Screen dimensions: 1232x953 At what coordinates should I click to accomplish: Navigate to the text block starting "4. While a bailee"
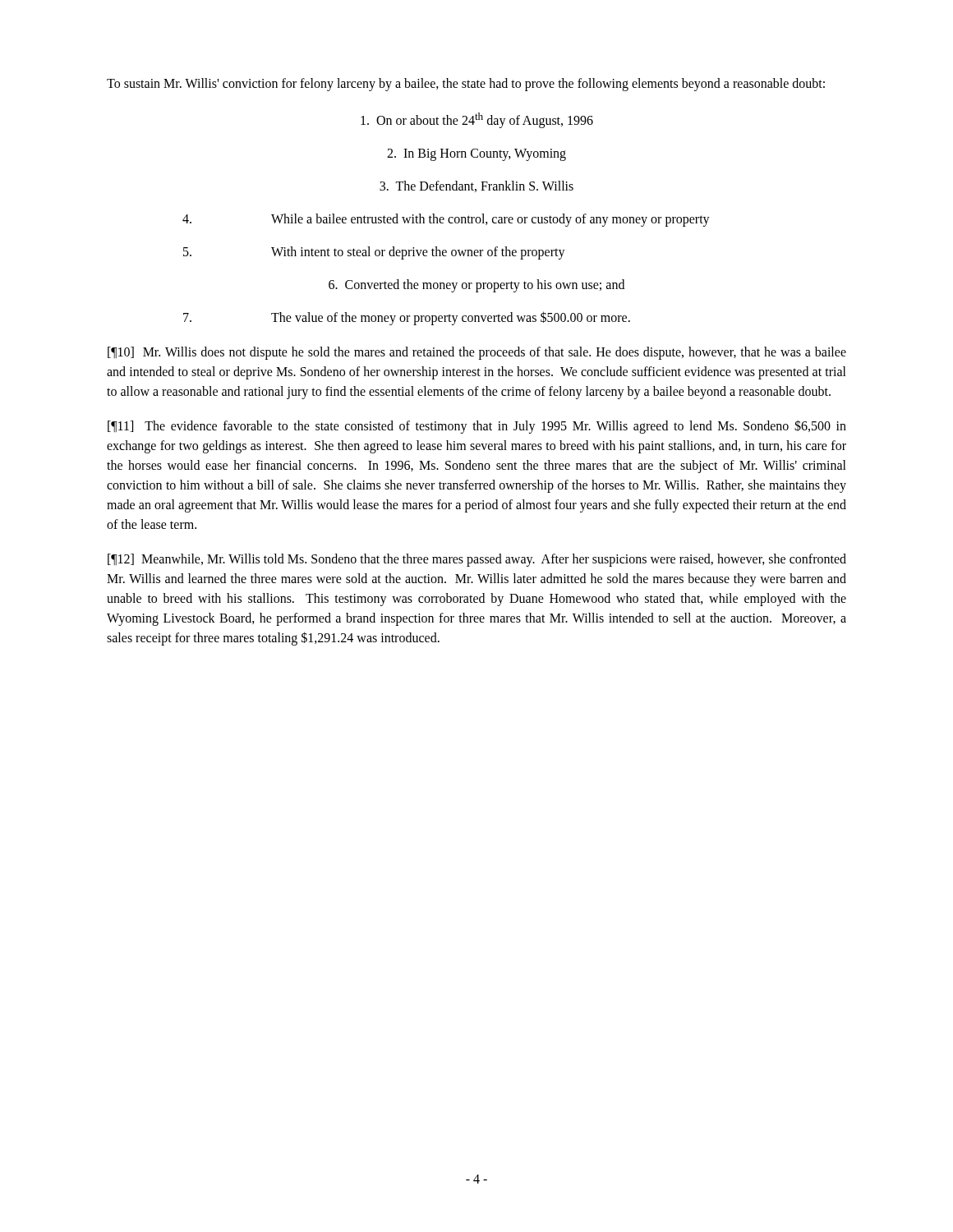(476, 220)
